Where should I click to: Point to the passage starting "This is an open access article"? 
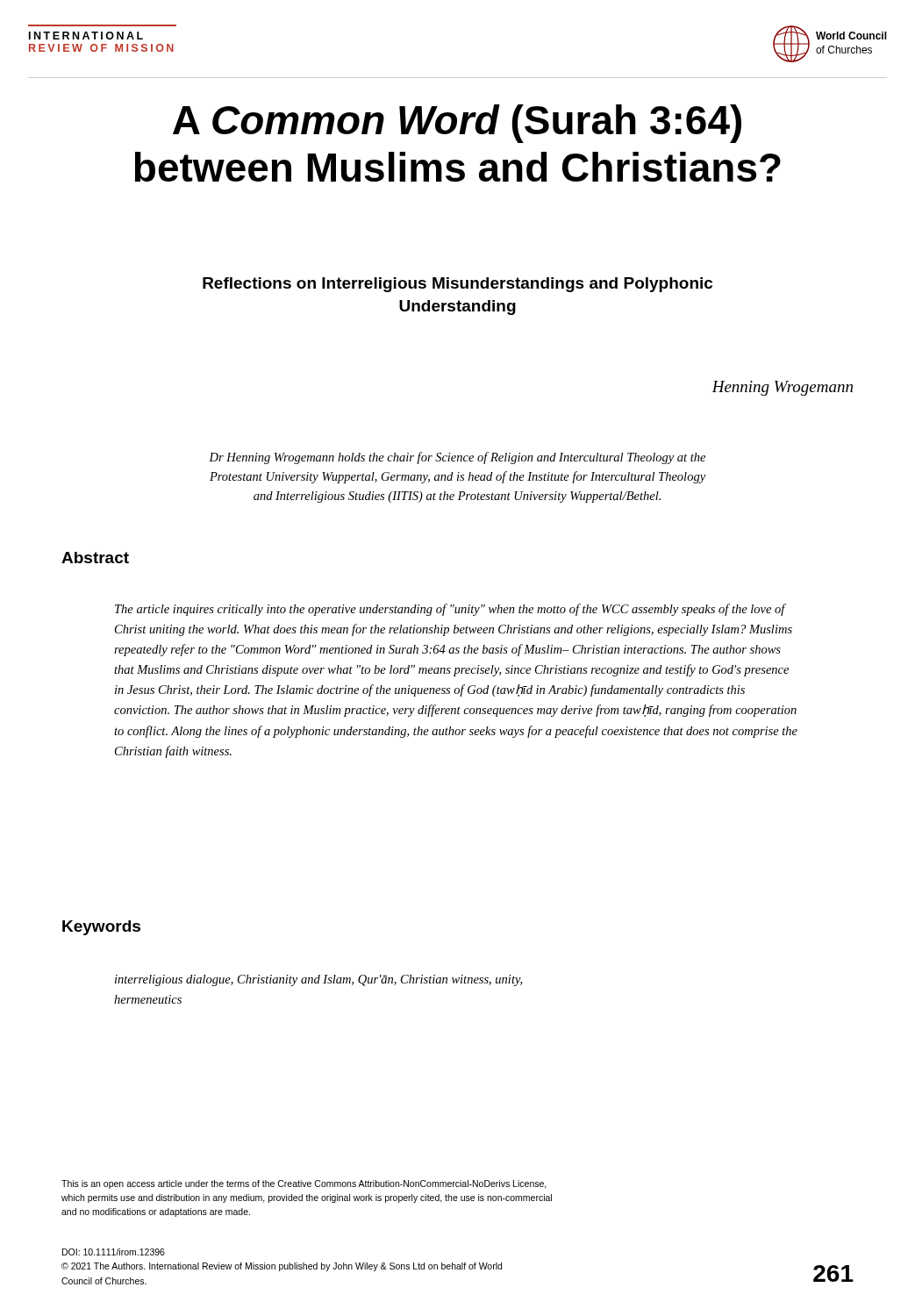pos(458,1198)
